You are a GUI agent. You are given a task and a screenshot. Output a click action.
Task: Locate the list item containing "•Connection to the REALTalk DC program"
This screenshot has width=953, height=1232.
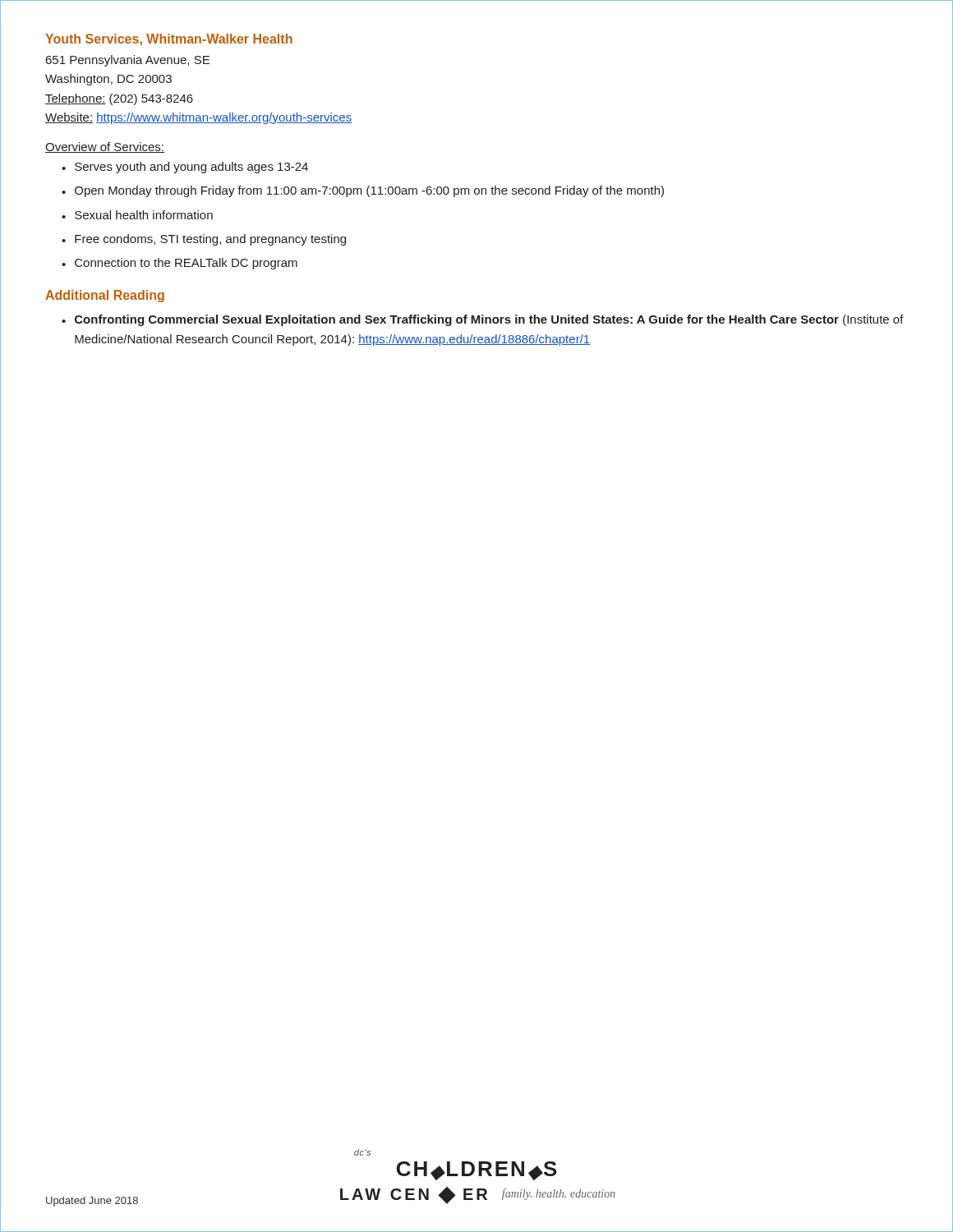click(180, 263)
